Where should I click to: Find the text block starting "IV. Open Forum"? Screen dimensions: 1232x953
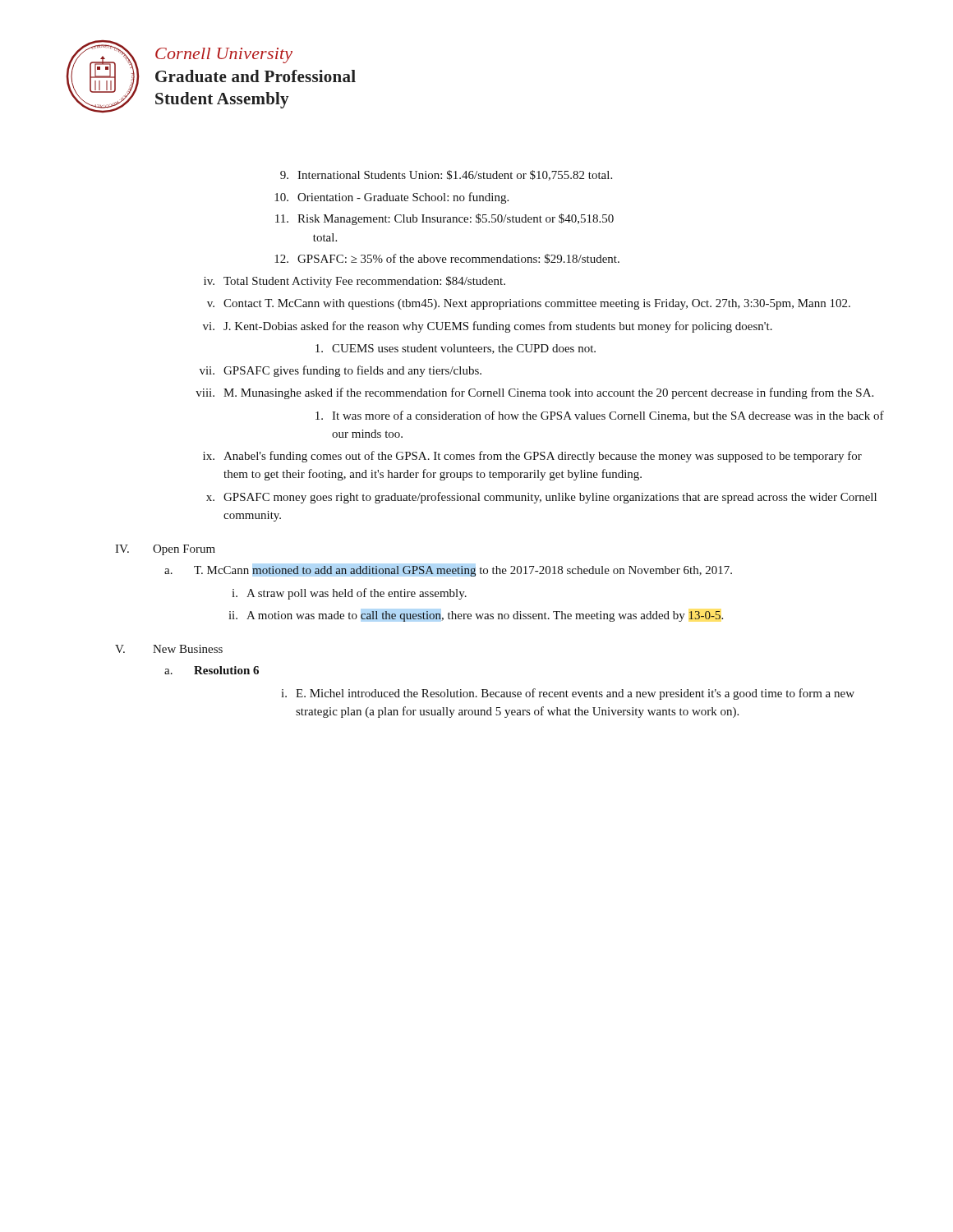tap(165, 548)
